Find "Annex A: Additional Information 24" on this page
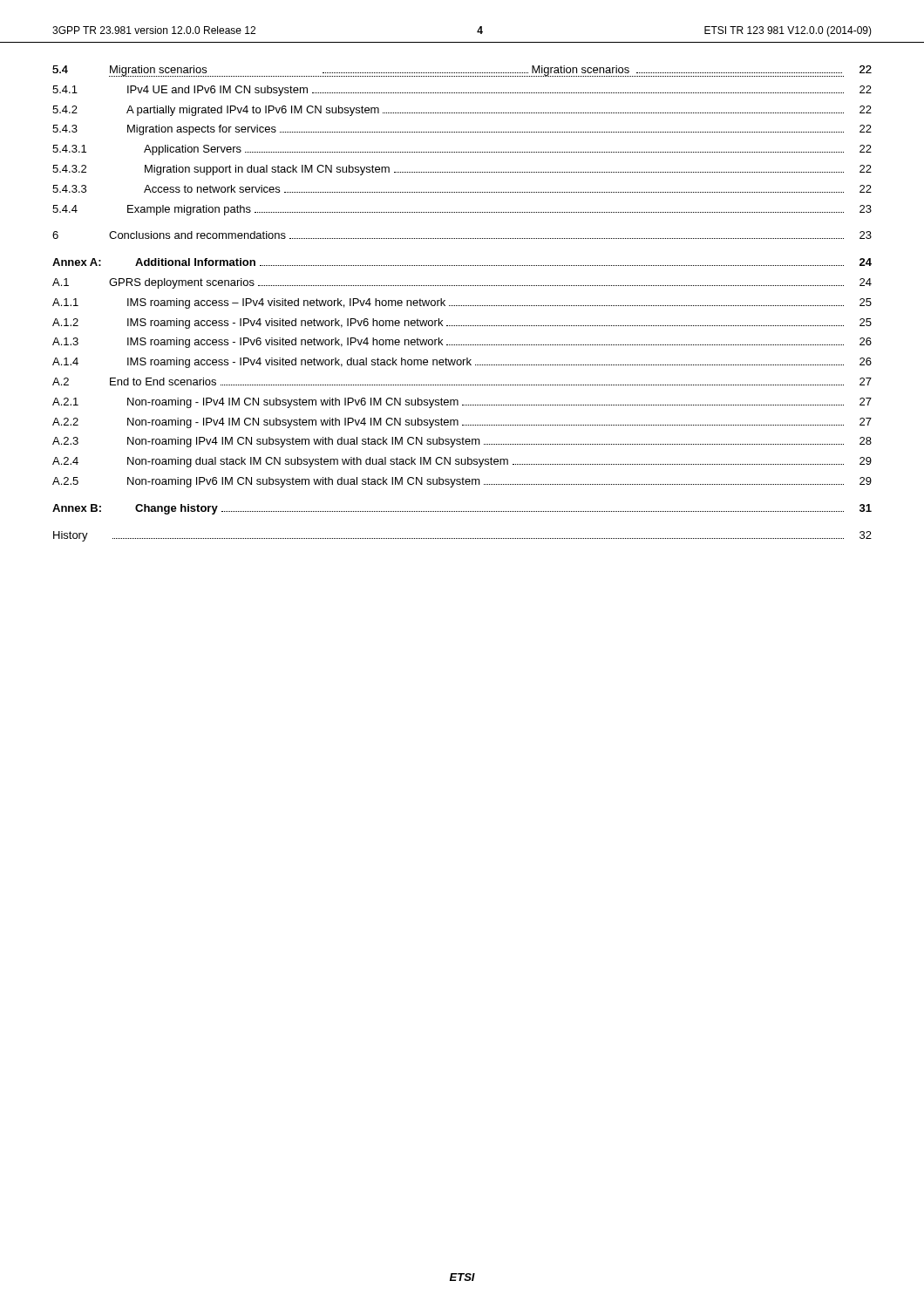924x1308 pixels. tap(462, 263)
